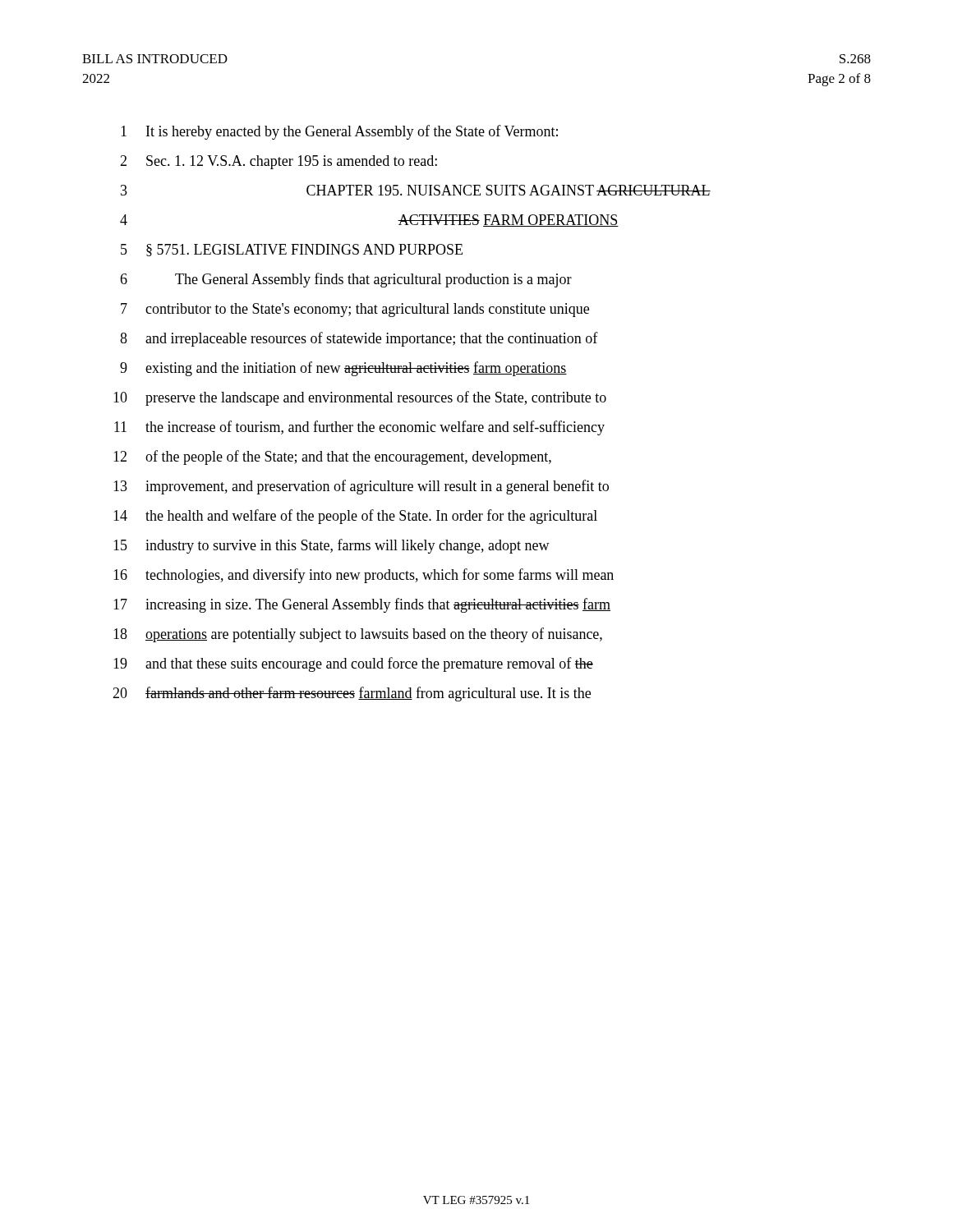Locate the block starting "18 operations are"

pos(476,634)
